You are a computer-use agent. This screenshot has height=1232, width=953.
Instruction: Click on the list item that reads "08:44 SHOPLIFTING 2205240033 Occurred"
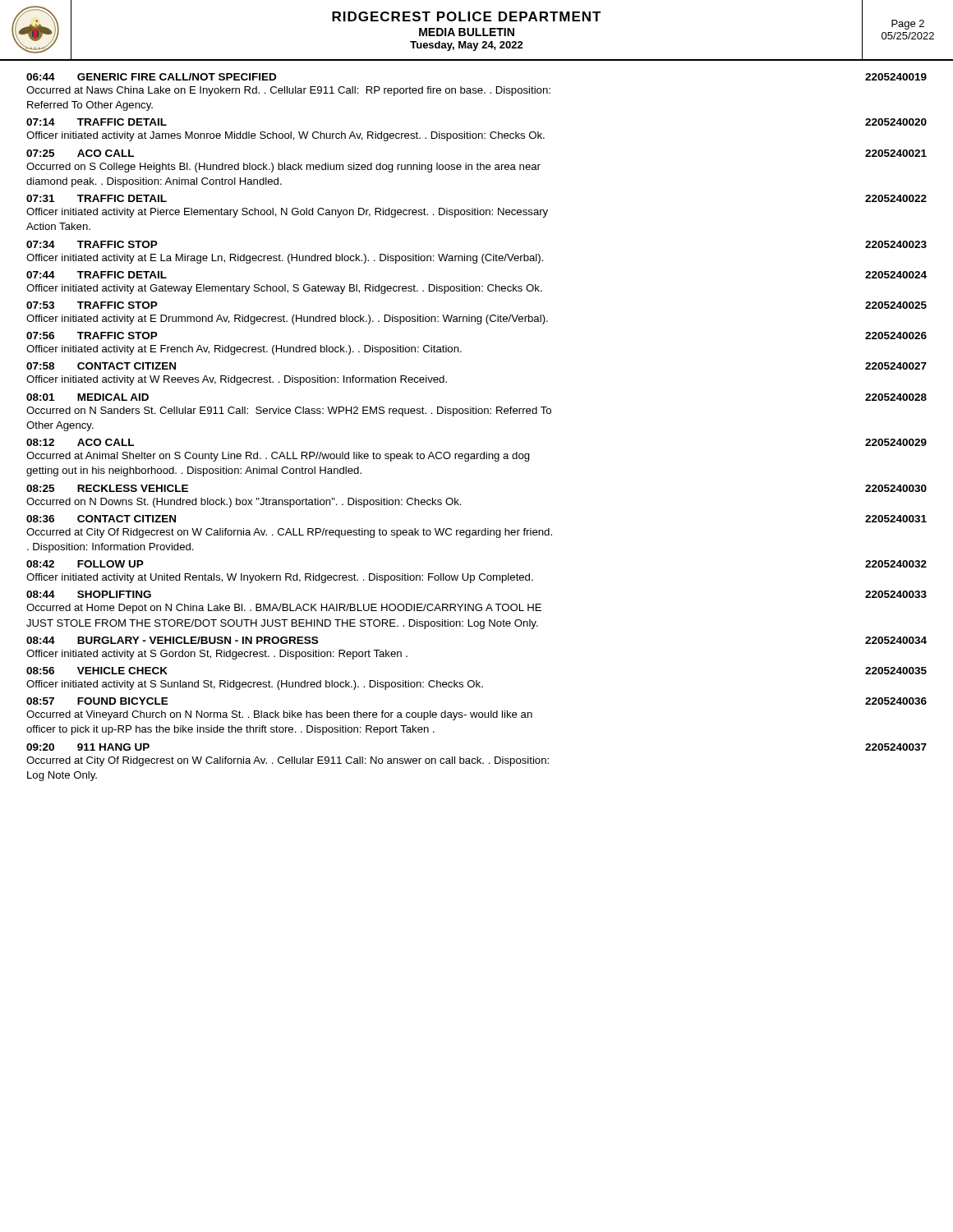coord(476,610)
